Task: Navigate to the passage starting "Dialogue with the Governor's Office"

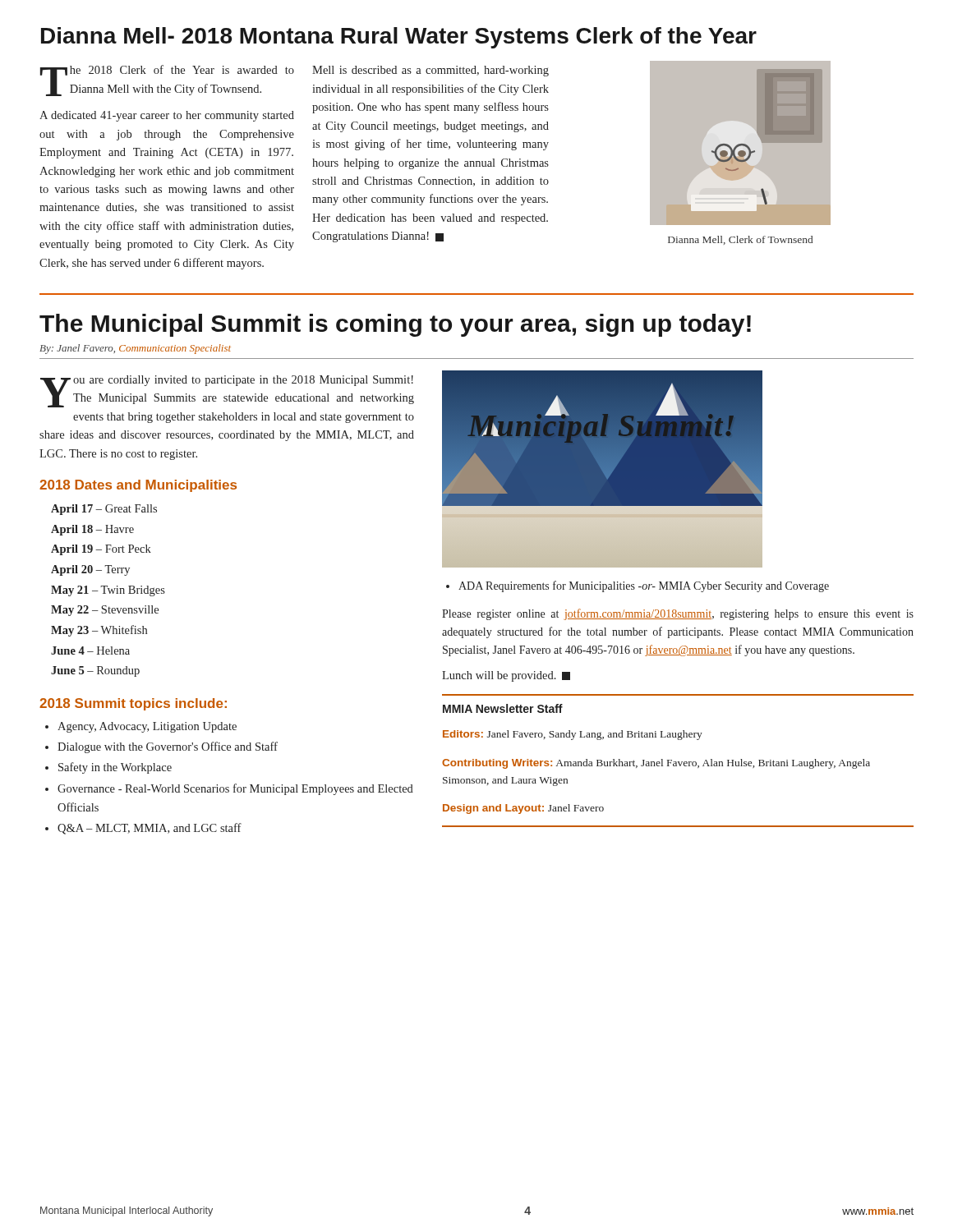Action: coord(167,747)
